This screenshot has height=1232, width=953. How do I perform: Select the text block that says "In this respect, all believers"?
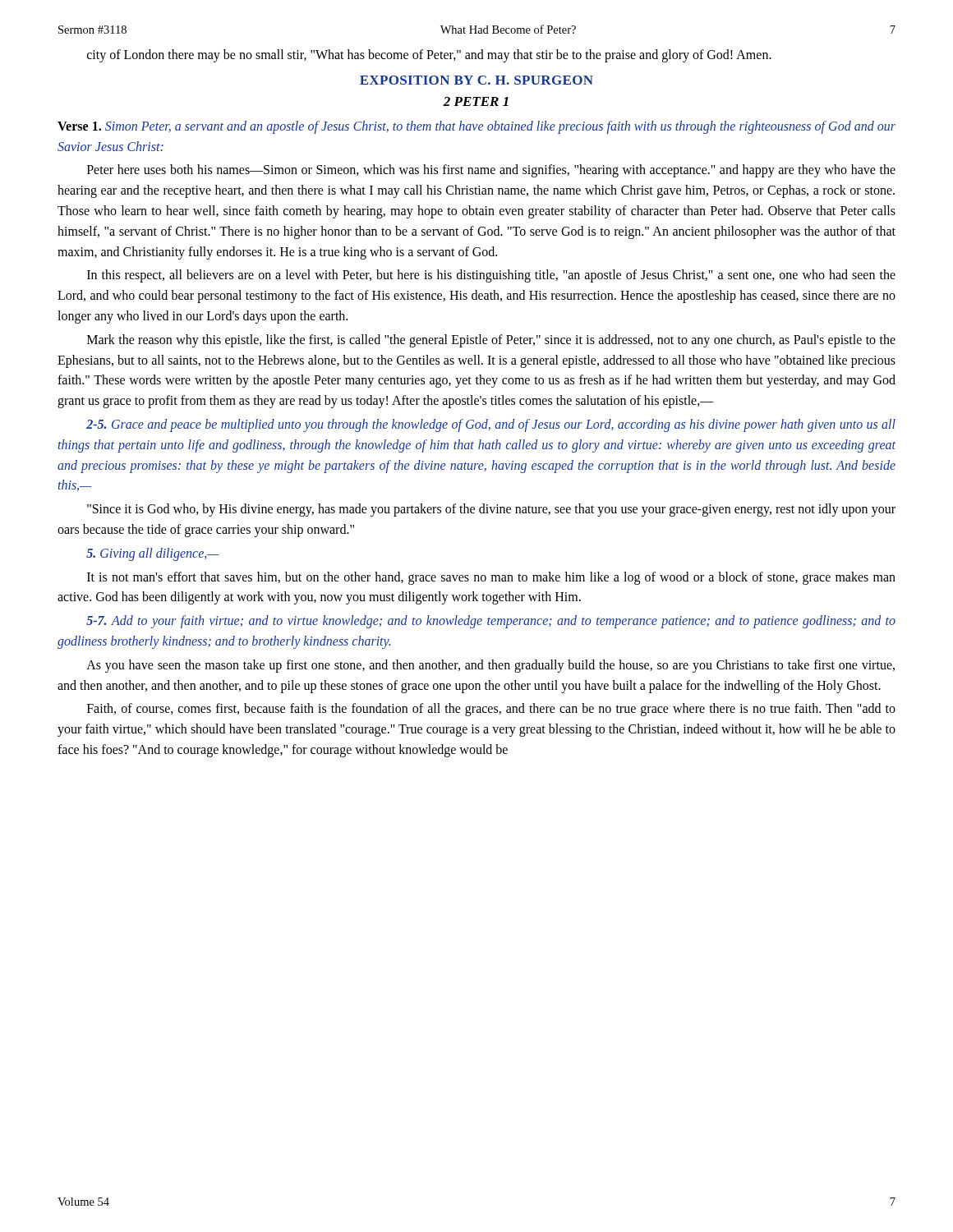click(476, 296)
